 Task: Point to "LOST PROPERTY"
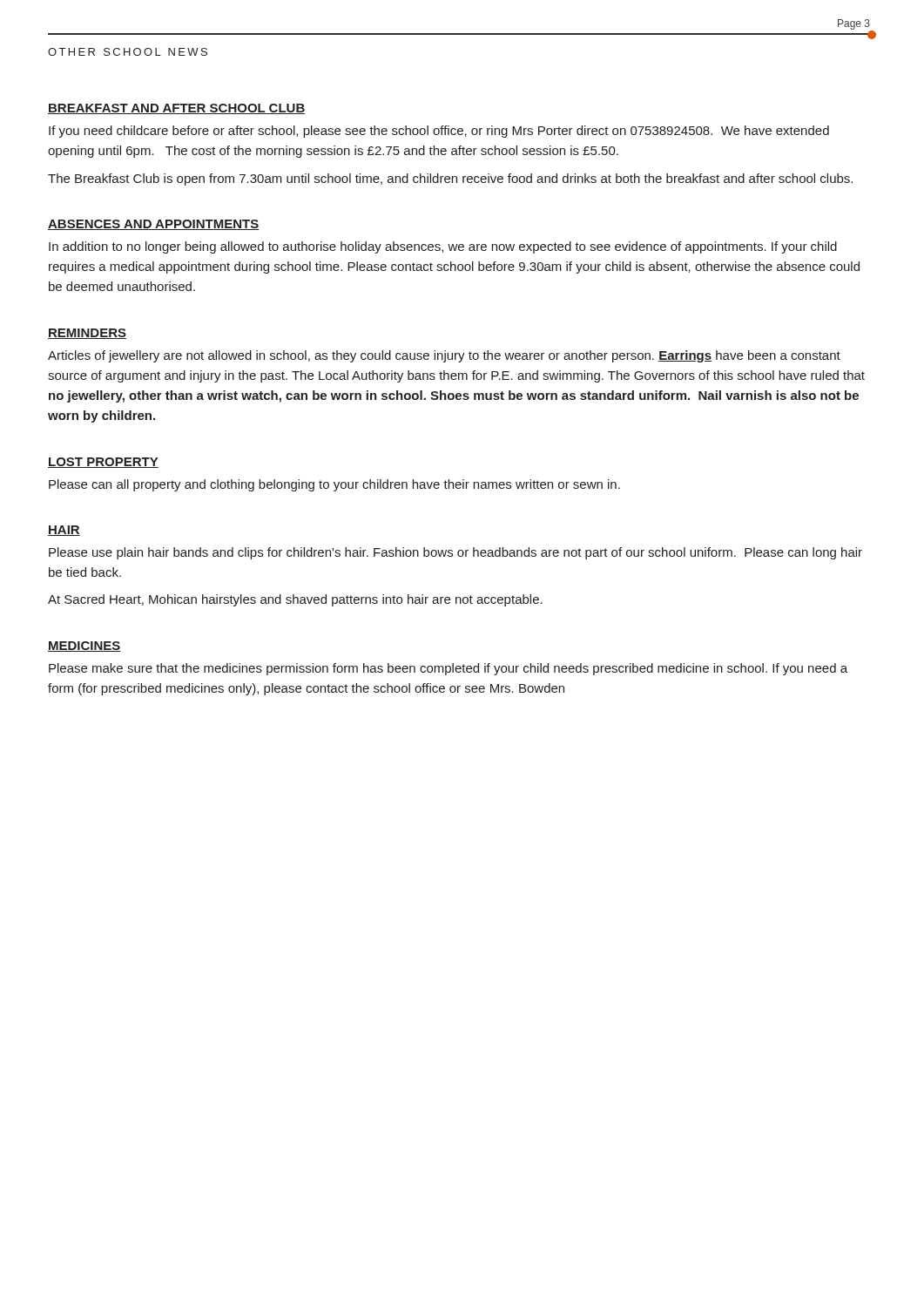click(x=103, y=461)
